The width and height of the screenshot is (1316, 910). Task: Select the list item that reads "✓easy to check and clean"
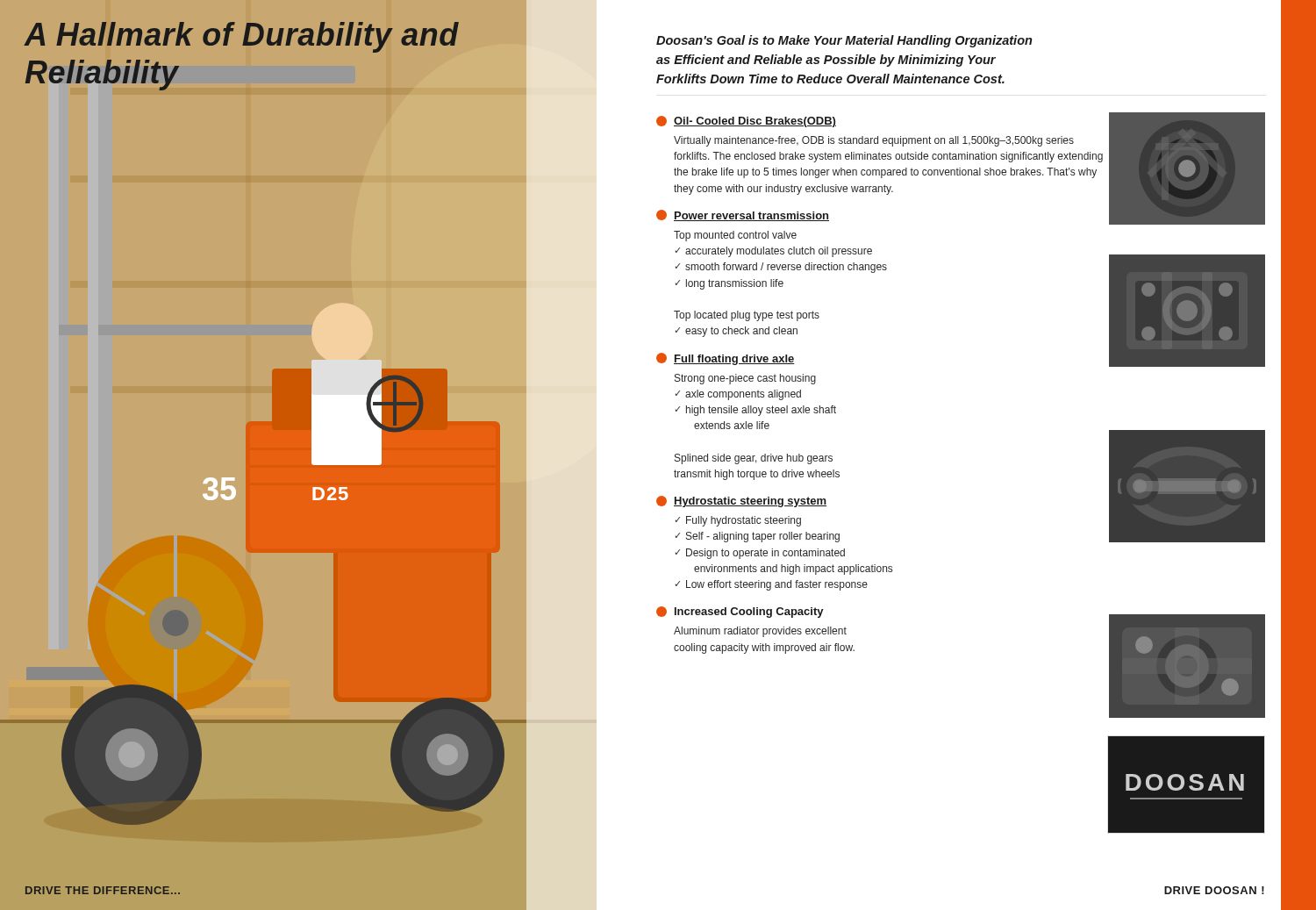(x=736, y=331)
